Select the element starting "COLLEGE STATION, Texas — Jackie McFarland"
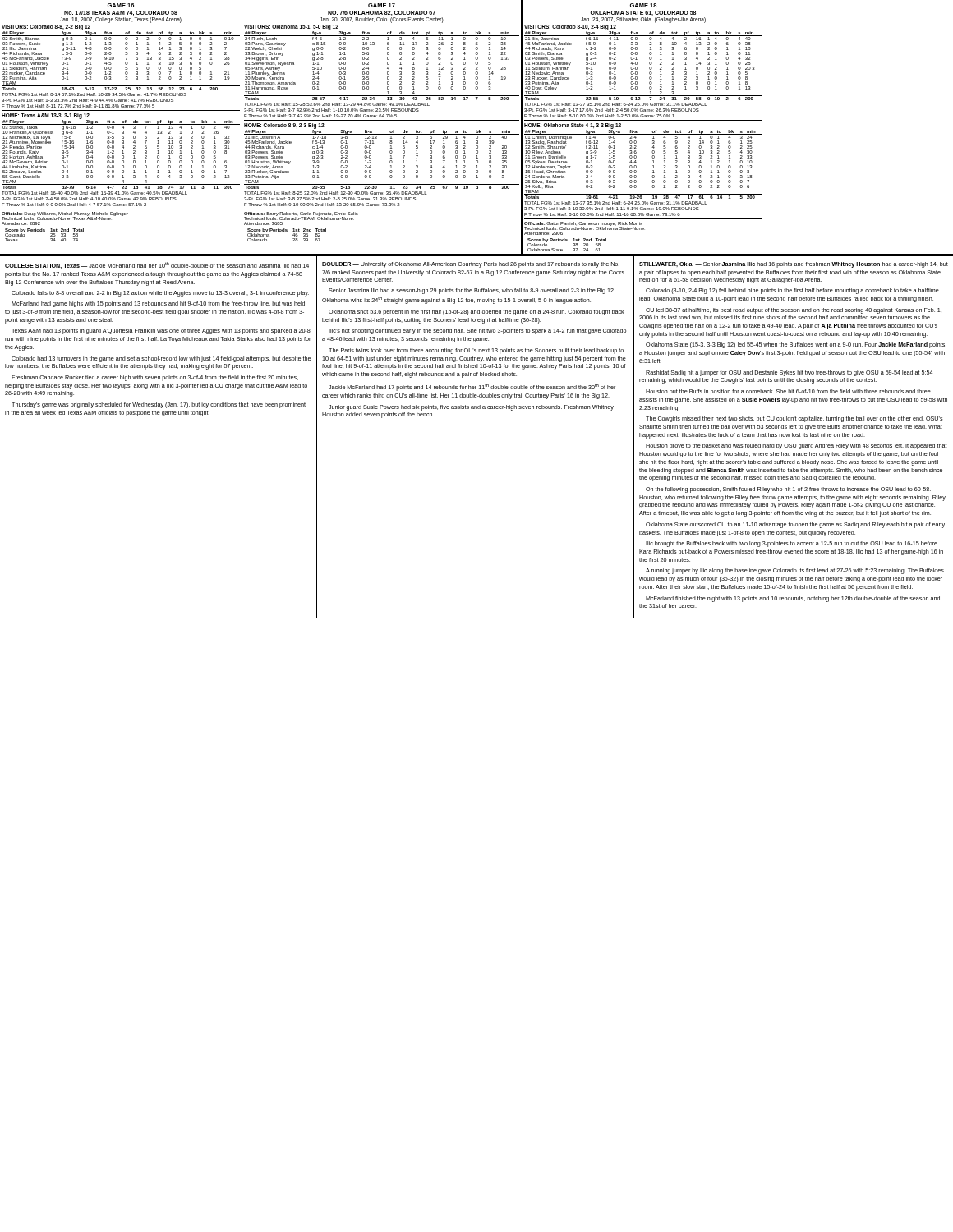This screenshot has width=953, height=1232. (158, 339)
